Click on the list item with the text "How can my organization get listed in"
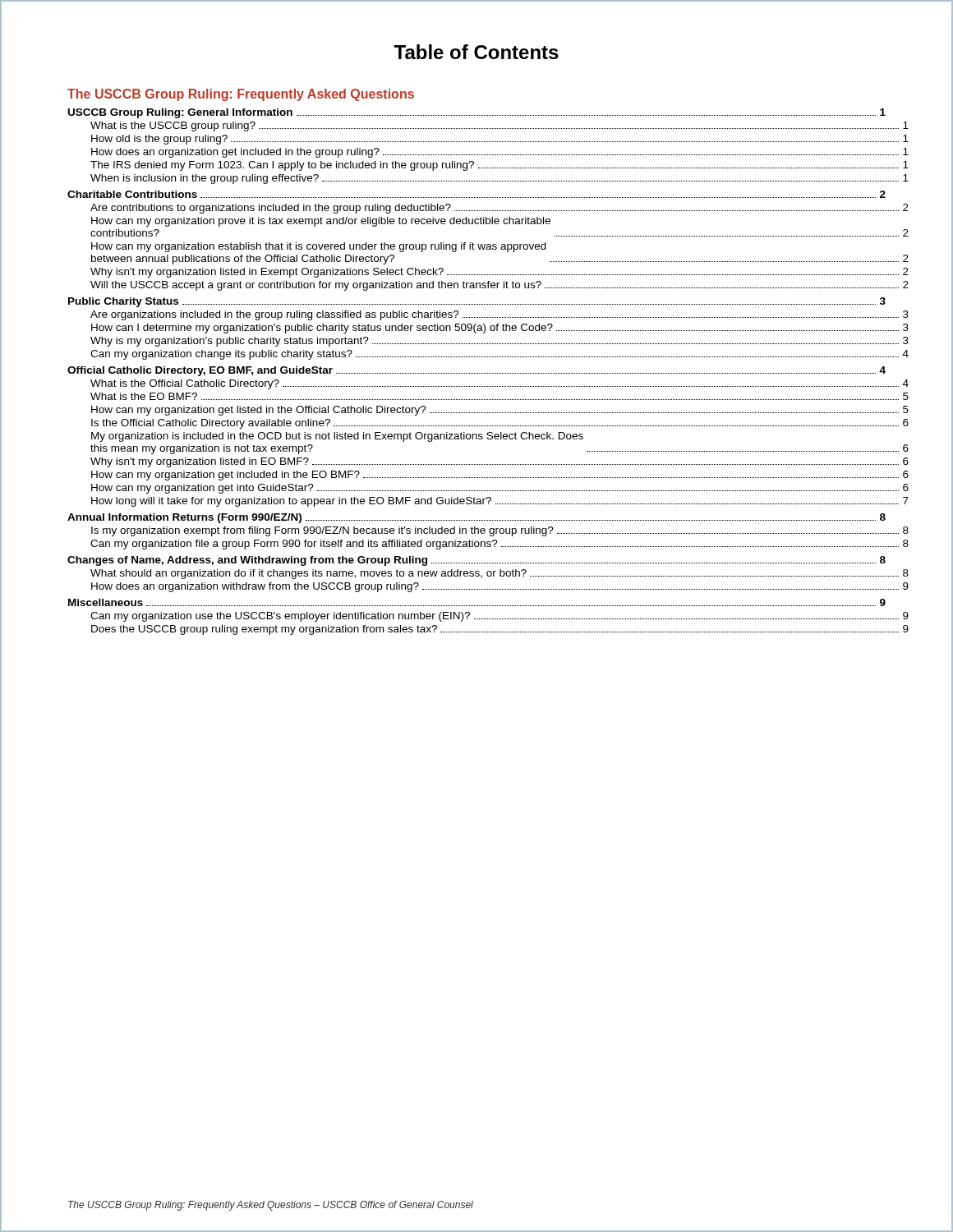This screenshot has height=1232, width=953. (x=499, y=409)
